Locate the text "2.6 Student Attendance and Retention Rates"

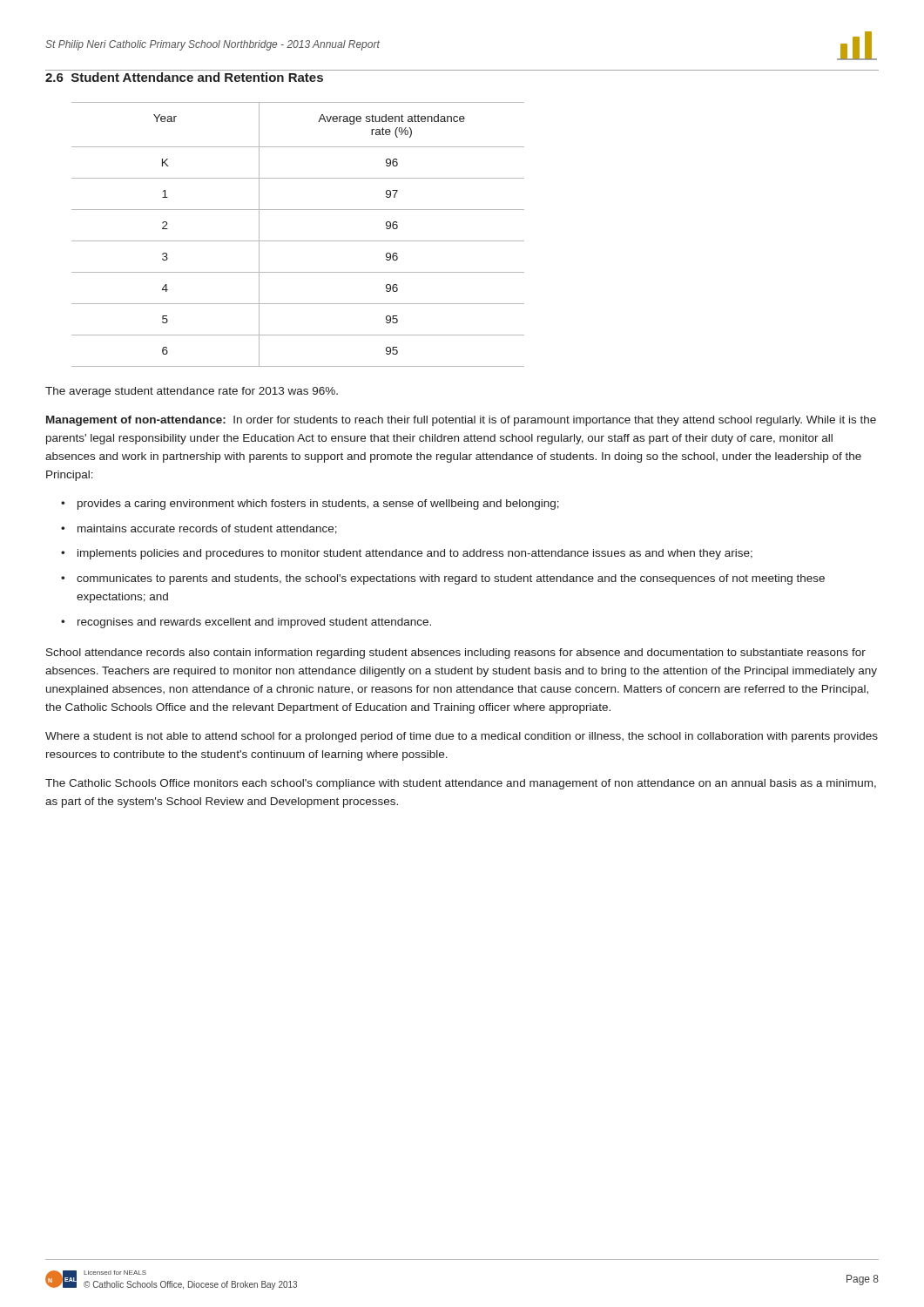click(184, 77)
